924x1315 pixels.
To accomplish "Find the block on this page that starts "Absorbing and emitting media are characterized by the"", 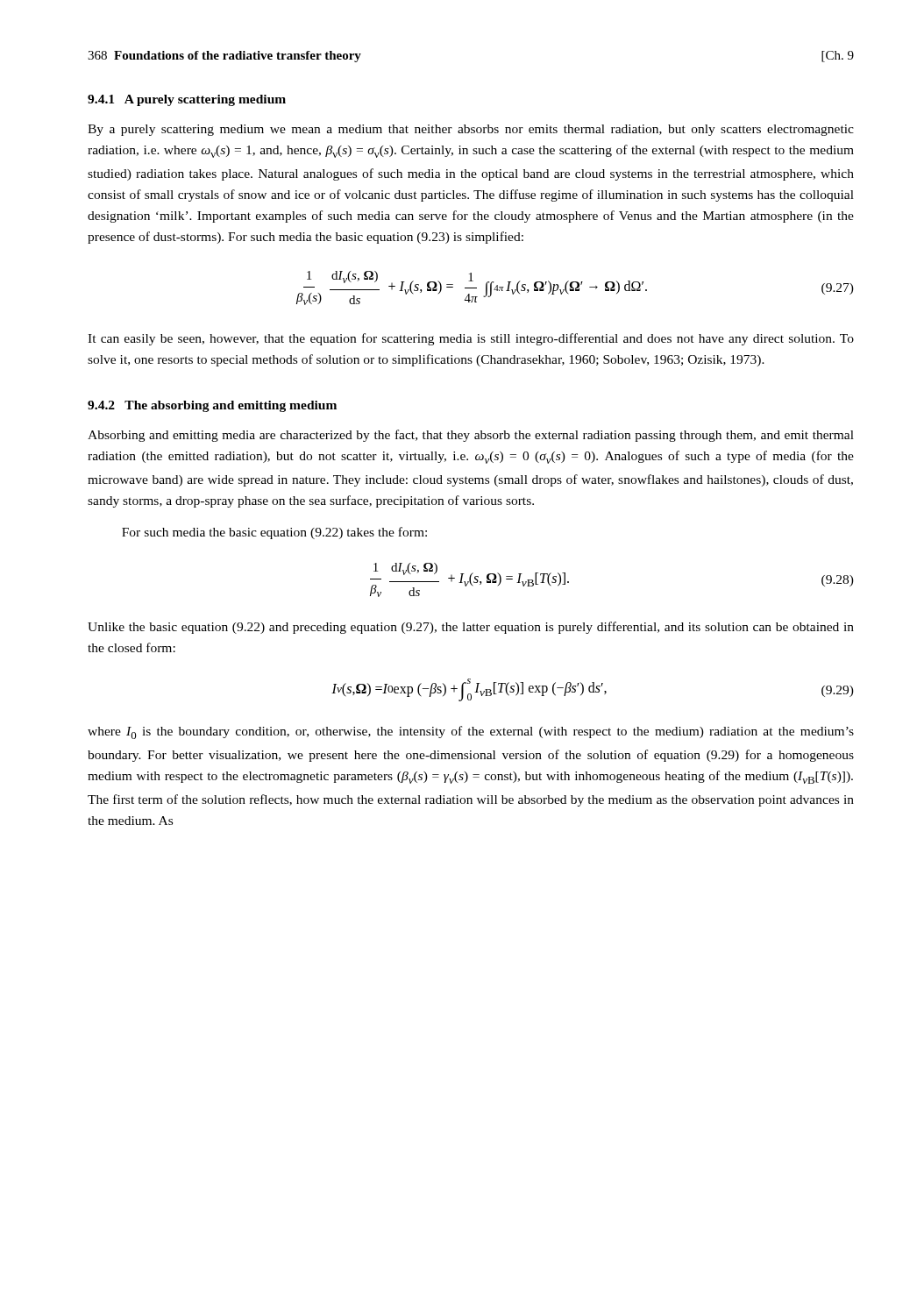I will click(x=471, y=467).
